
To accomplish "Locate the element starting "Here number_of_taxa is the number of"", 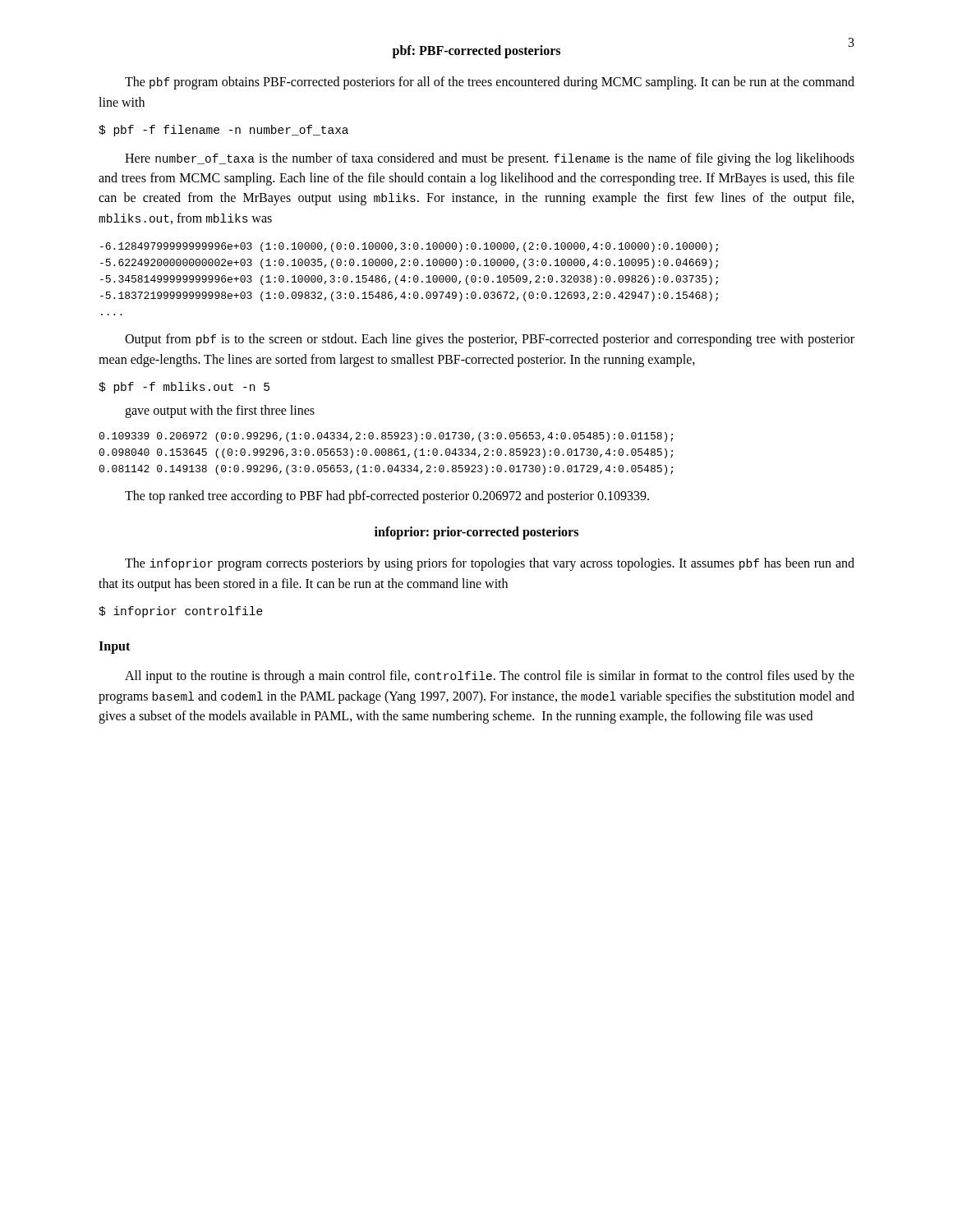I will [x=476, y=188].
